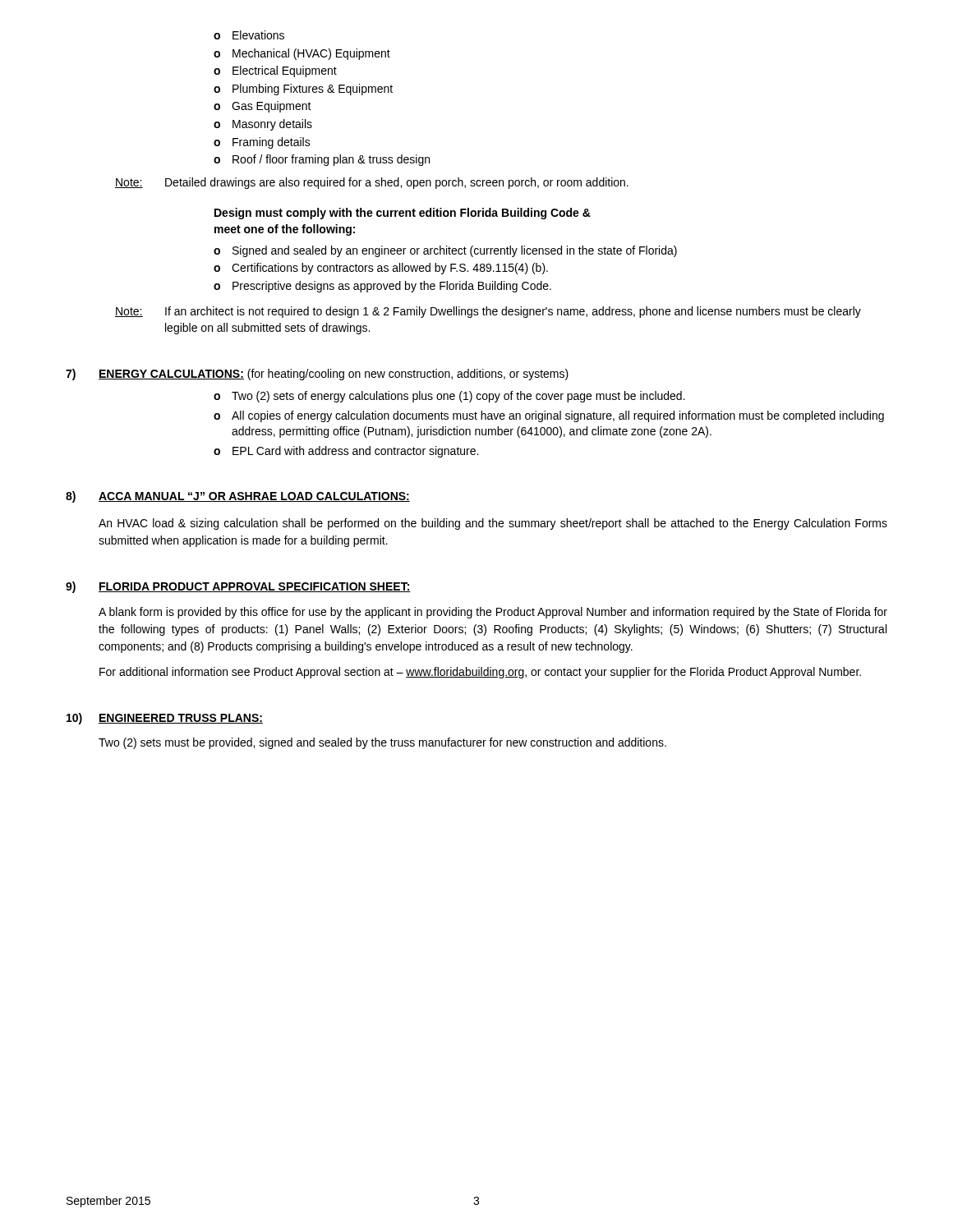Navigate to the block starting "o Masonry details"
This screenshot has height=1232, width=953.
pos(263,125)
